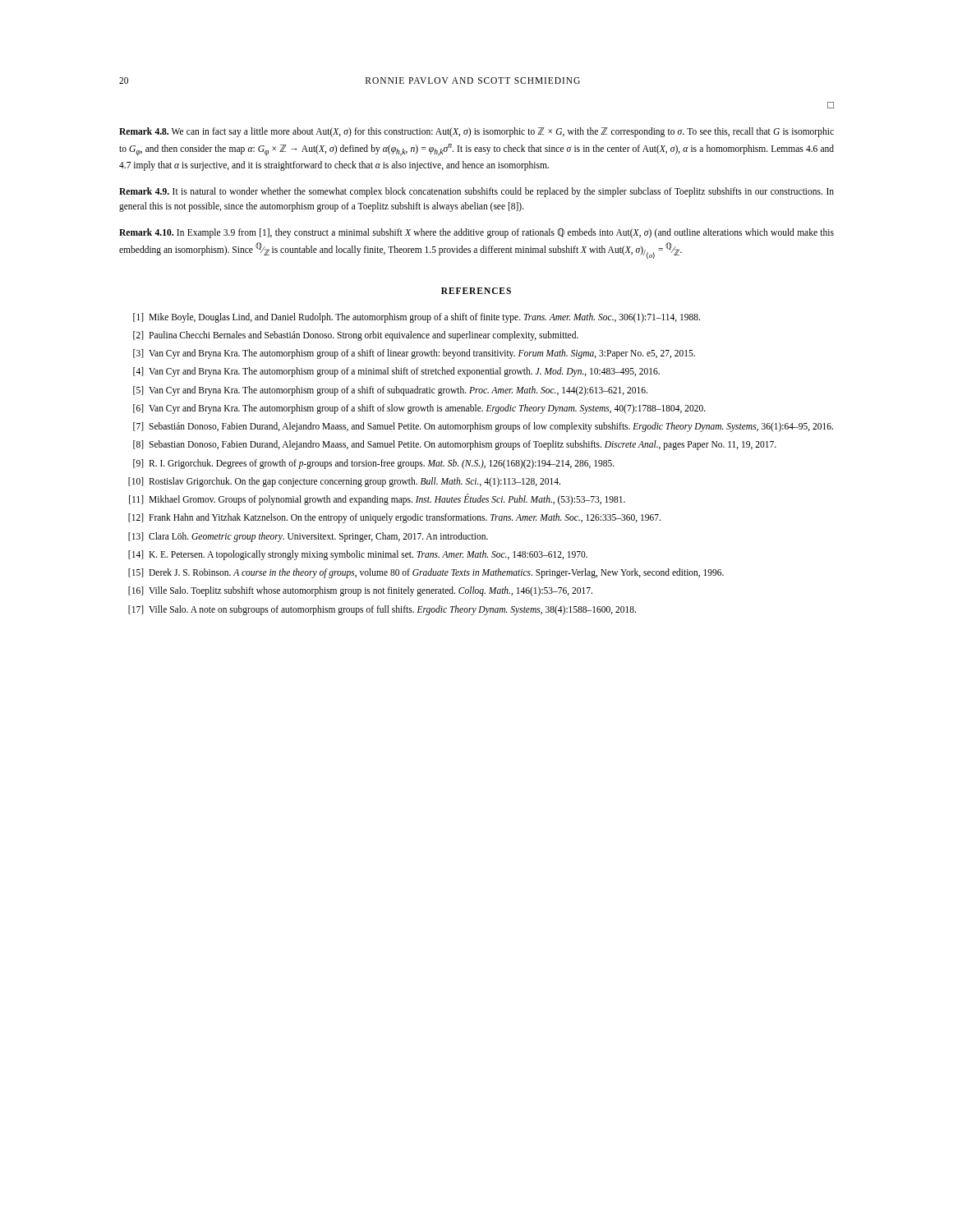Locate the list item that reads "[3] Van Cyr and"

pyautogui.click(x=476, y=354)
